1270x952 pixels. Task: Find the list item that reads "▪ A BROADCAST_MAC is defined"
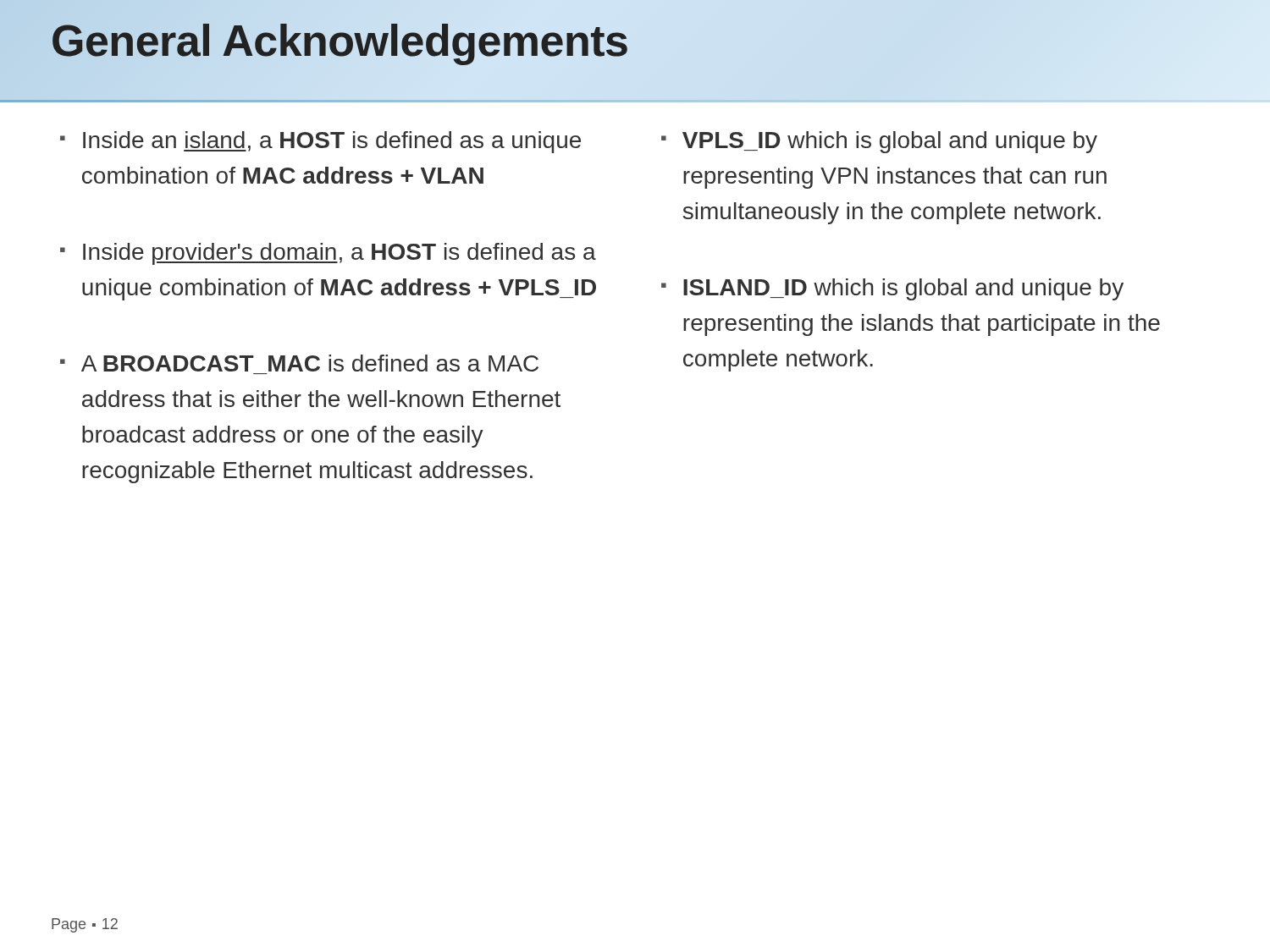tap(339, 417)
